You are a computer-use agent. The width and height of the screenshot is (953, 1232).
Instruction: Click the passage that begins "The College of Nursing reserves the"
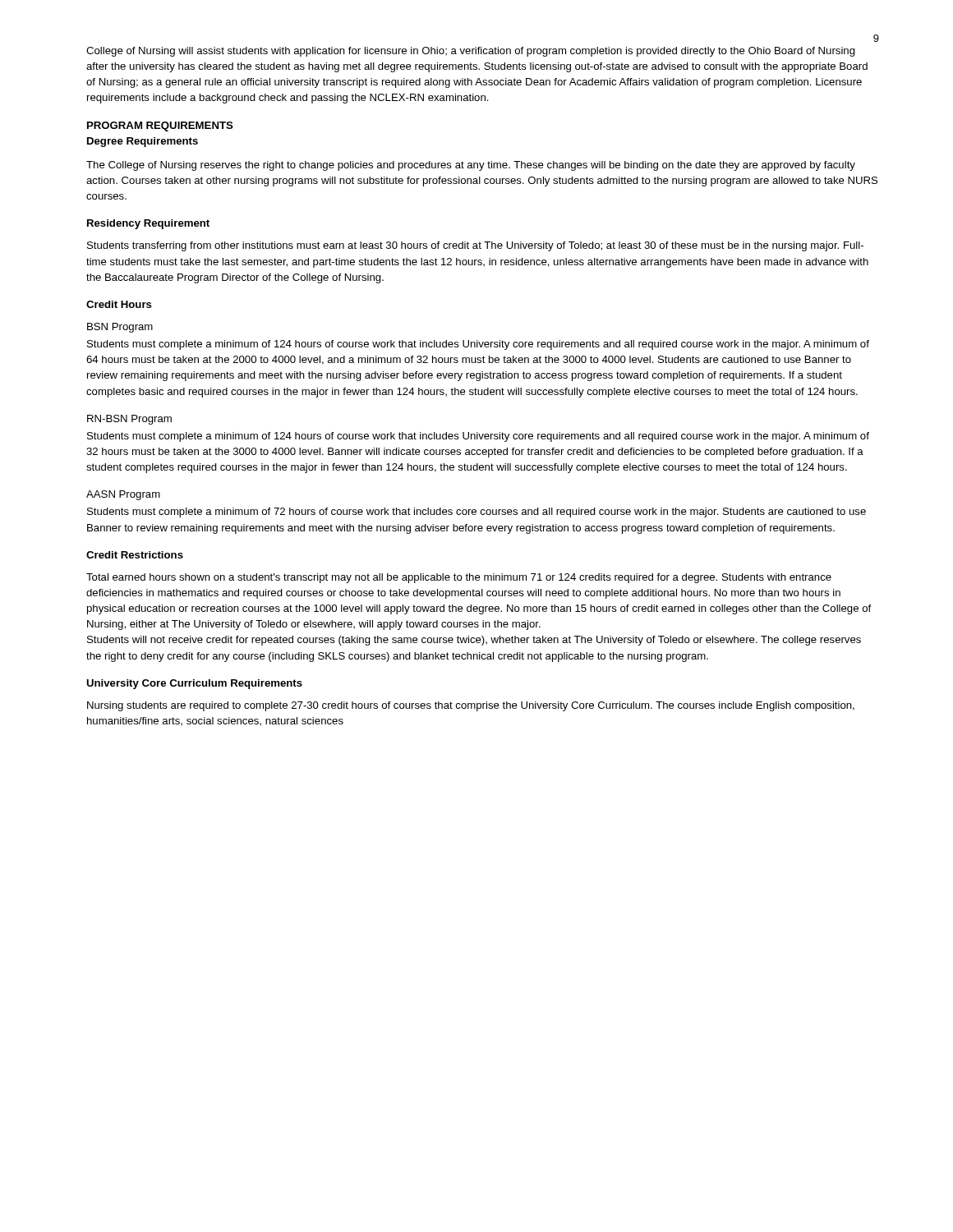(482, 180)
